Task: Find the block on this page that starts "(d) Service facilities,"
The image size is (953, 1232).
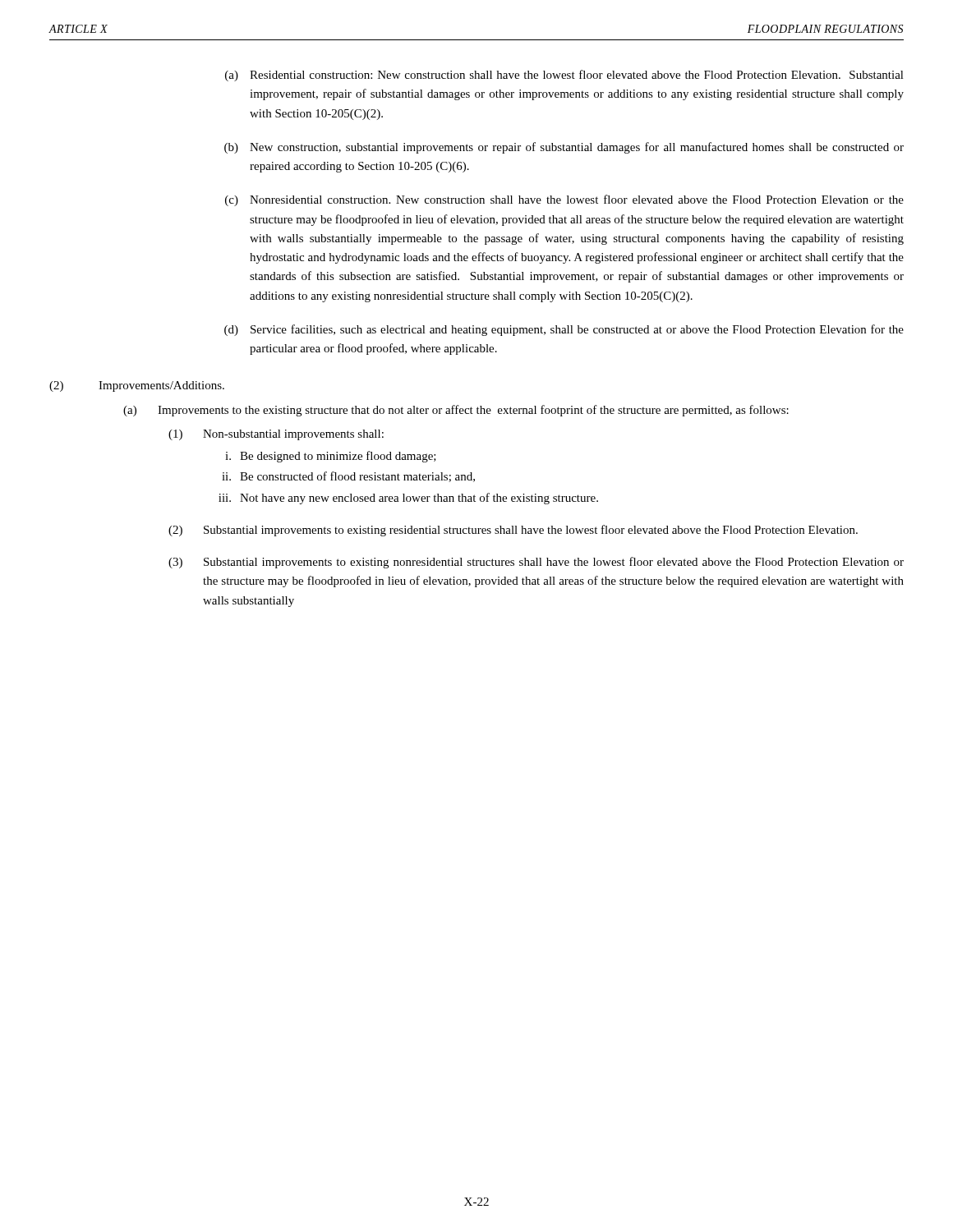Action: point(476,339)
